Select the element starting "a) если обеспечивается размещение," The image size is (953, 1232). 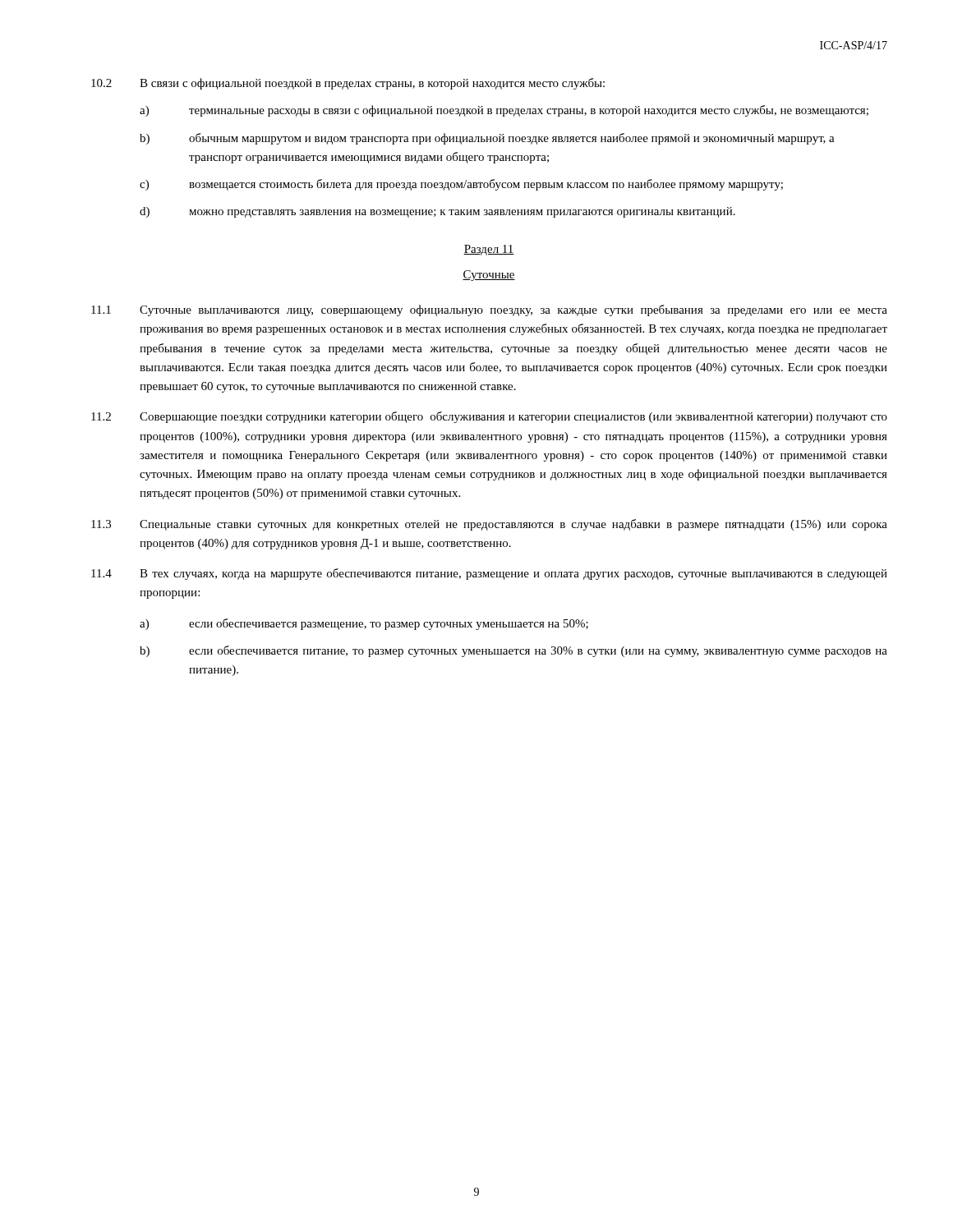pos(513,647)
